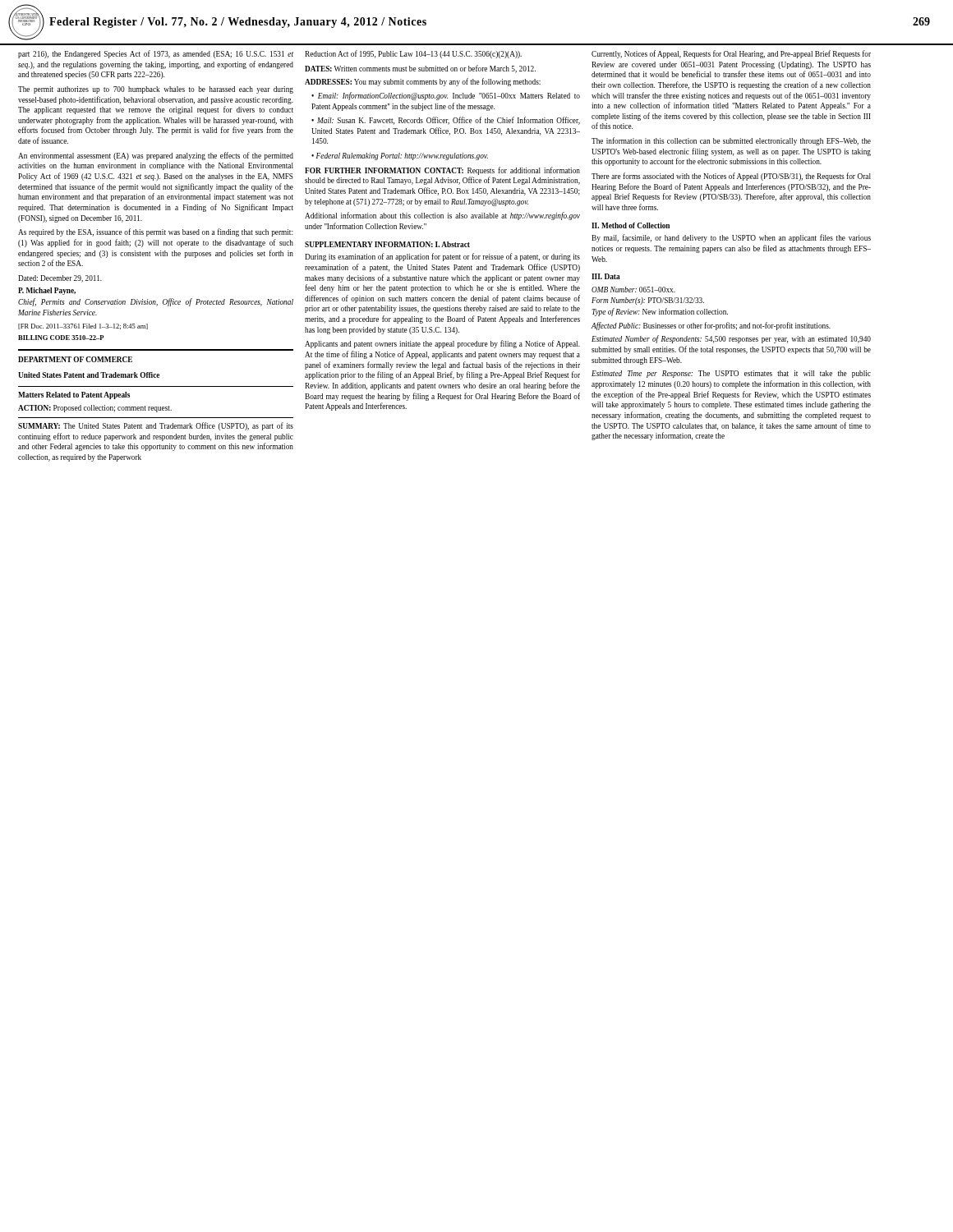This screenshot has height=1232, width=953.
Task: Navigate to the text starting "SUPPLEMENTARY INFORMATION:"
Action: (369, 244)
